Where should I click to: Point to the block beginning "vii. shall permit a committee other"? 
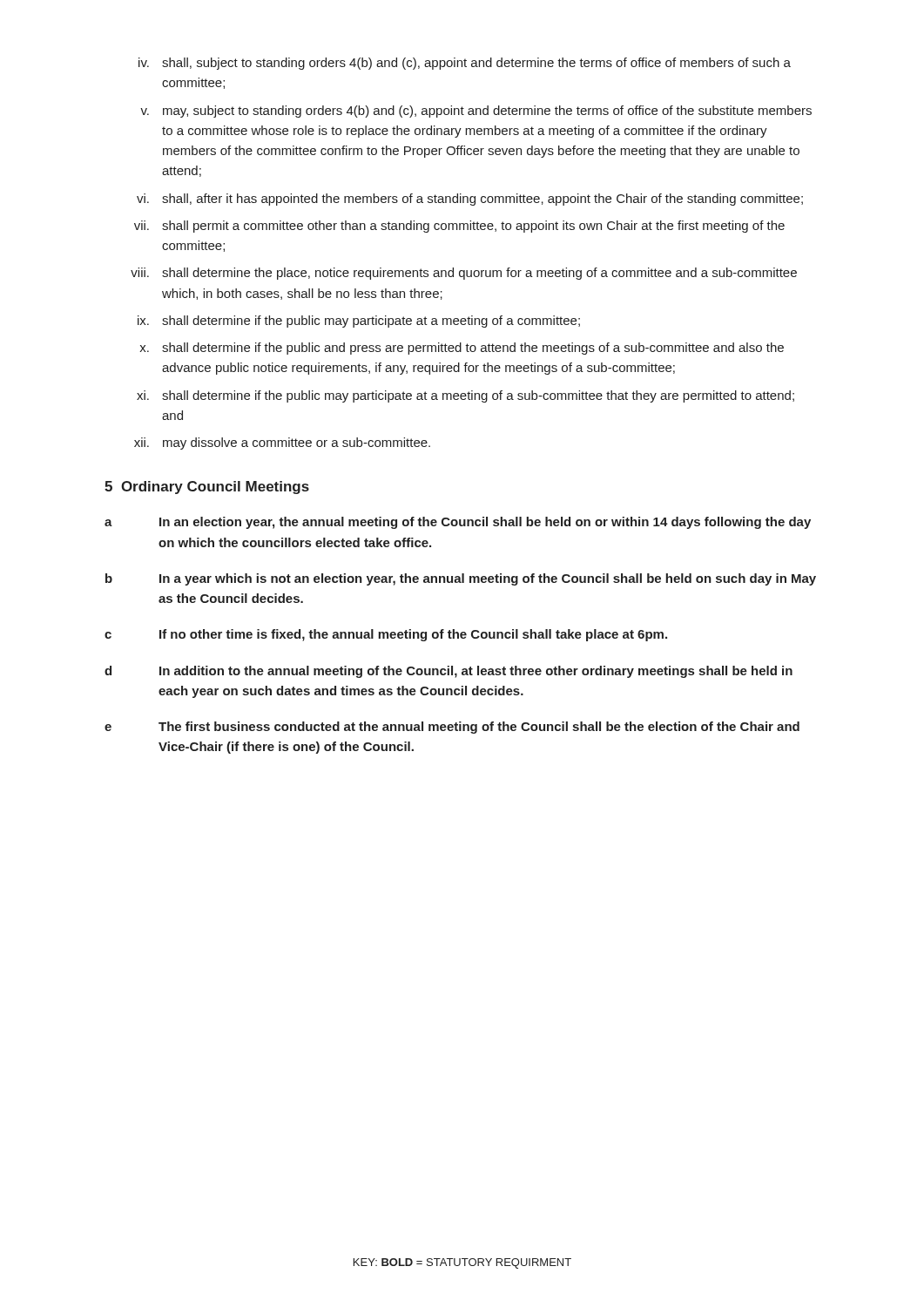(x=462, y=235)
